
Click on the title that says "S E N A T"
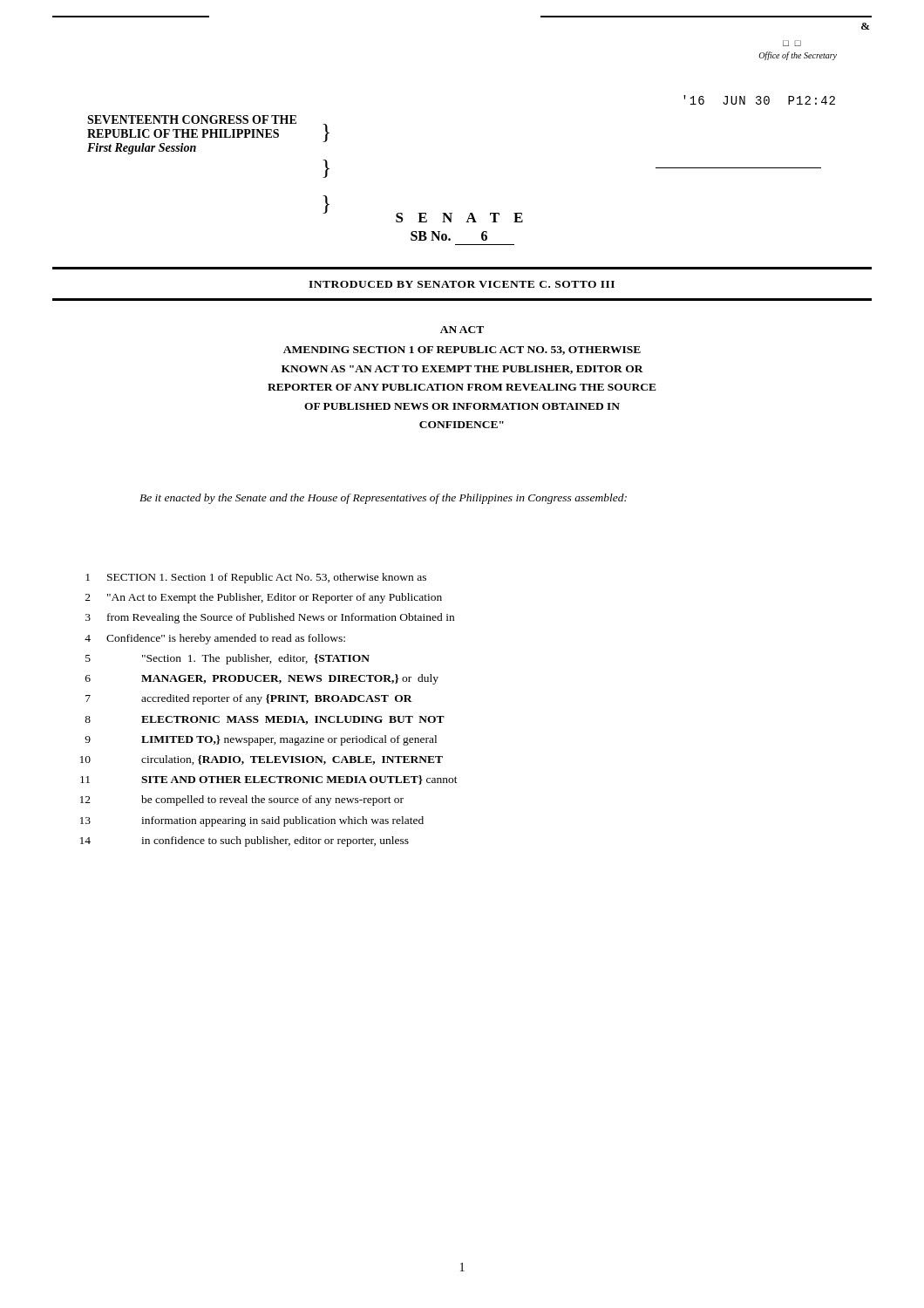(462, 227)
